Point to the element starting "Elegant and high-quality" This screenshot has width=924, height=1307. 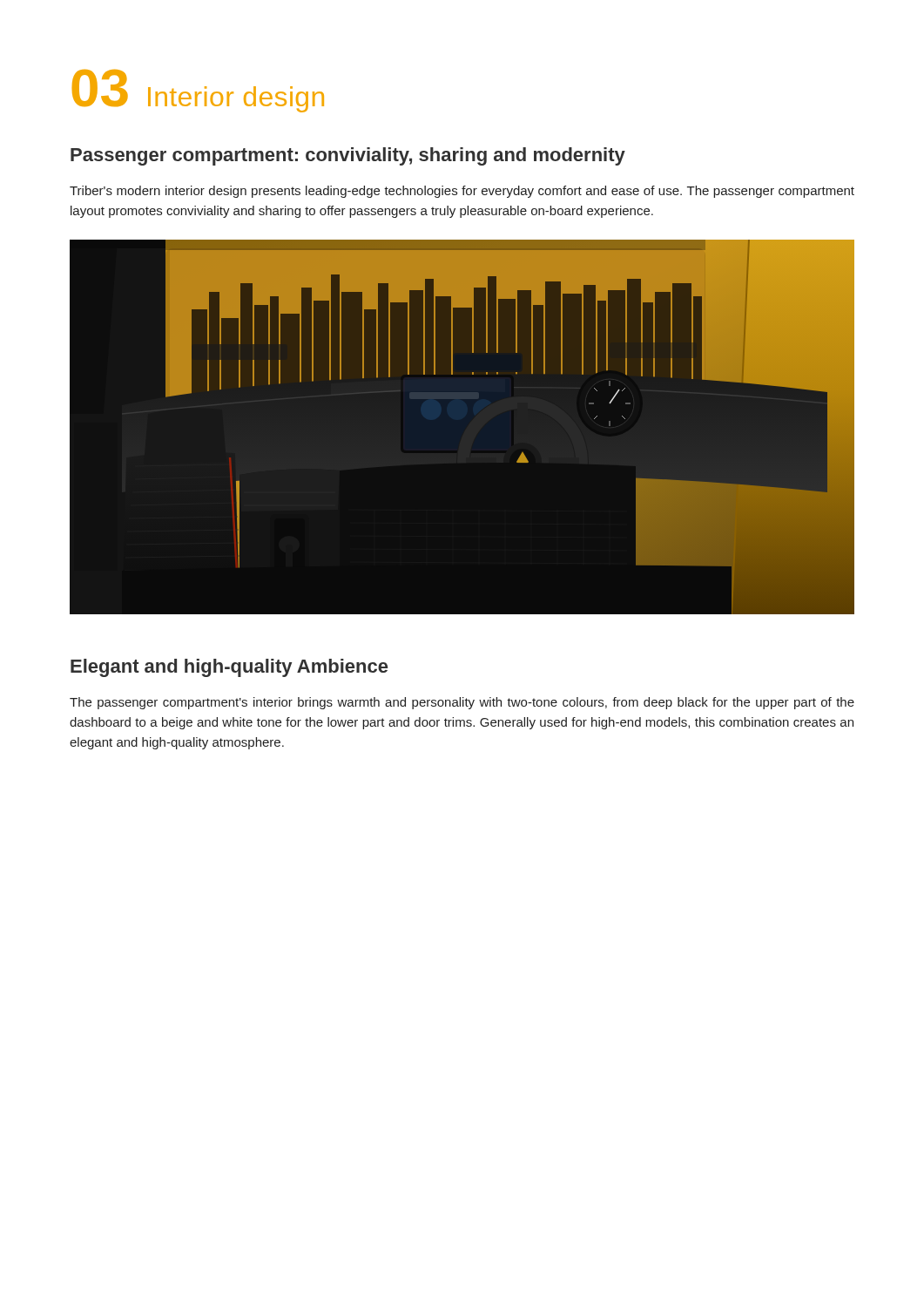coord(229,666)
